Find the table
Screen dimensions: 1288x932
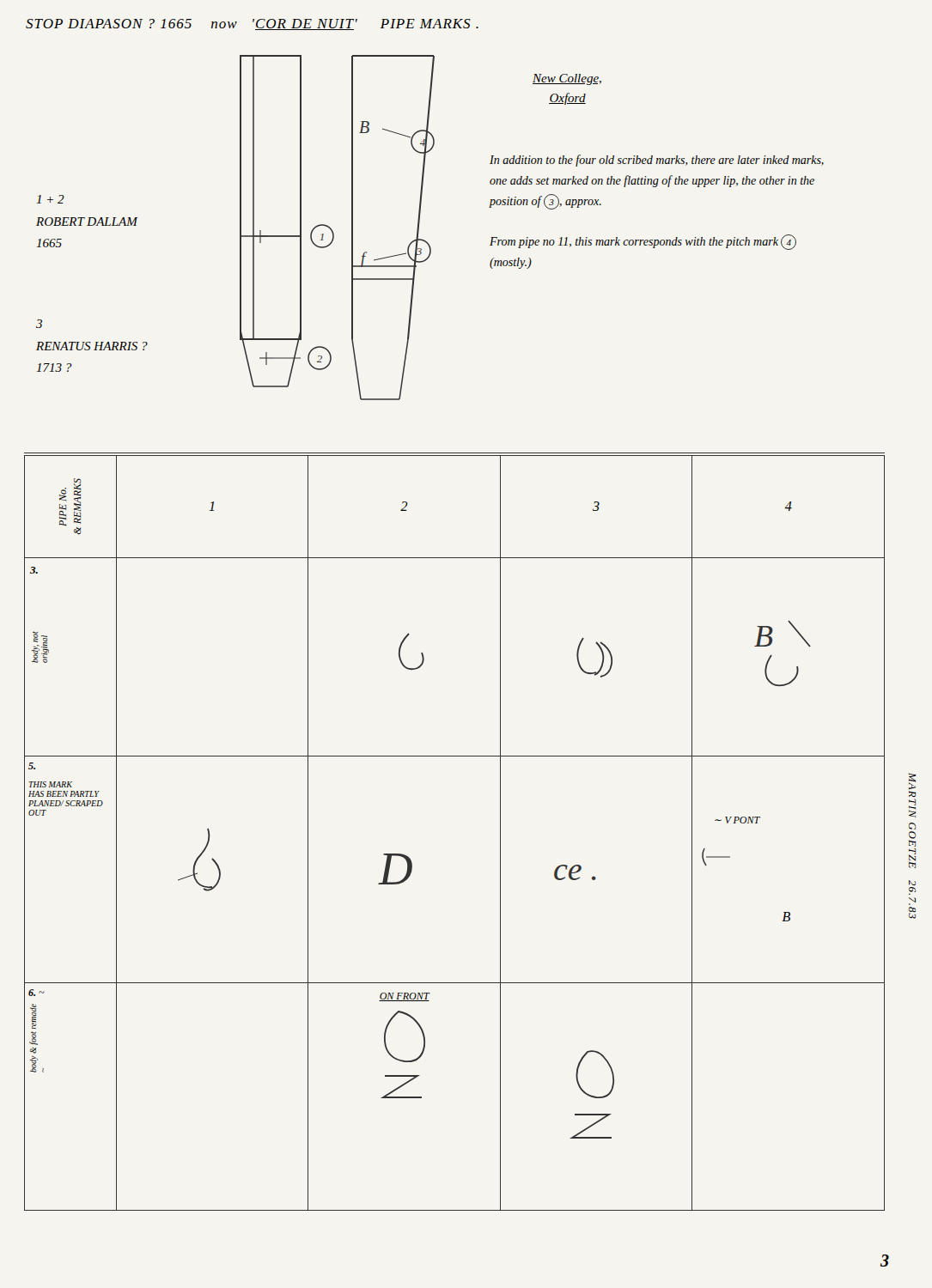pos(454,833)
